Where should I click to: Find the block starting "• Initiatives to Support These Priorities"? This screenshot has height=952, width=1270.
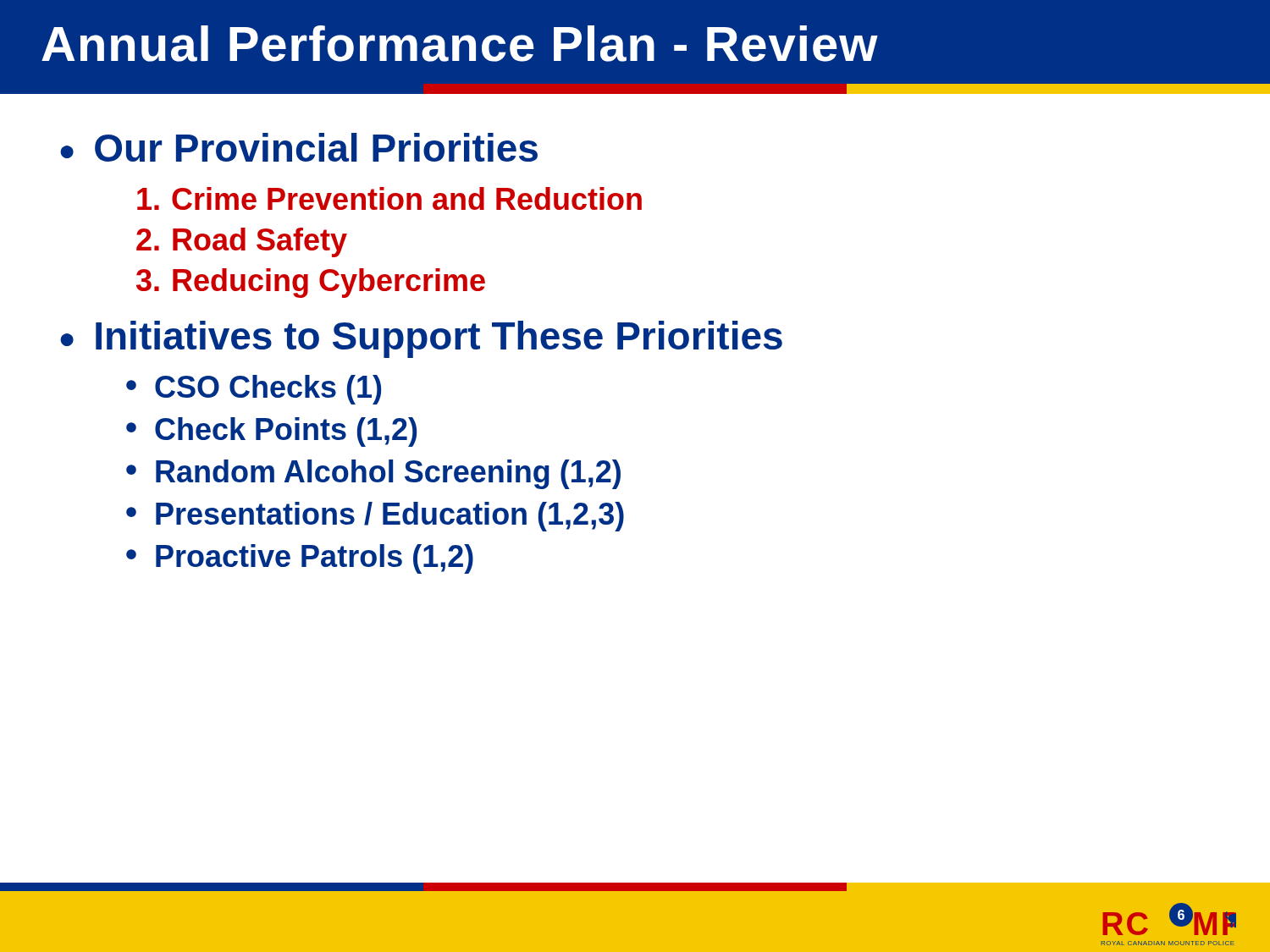[x=422, y=338]
